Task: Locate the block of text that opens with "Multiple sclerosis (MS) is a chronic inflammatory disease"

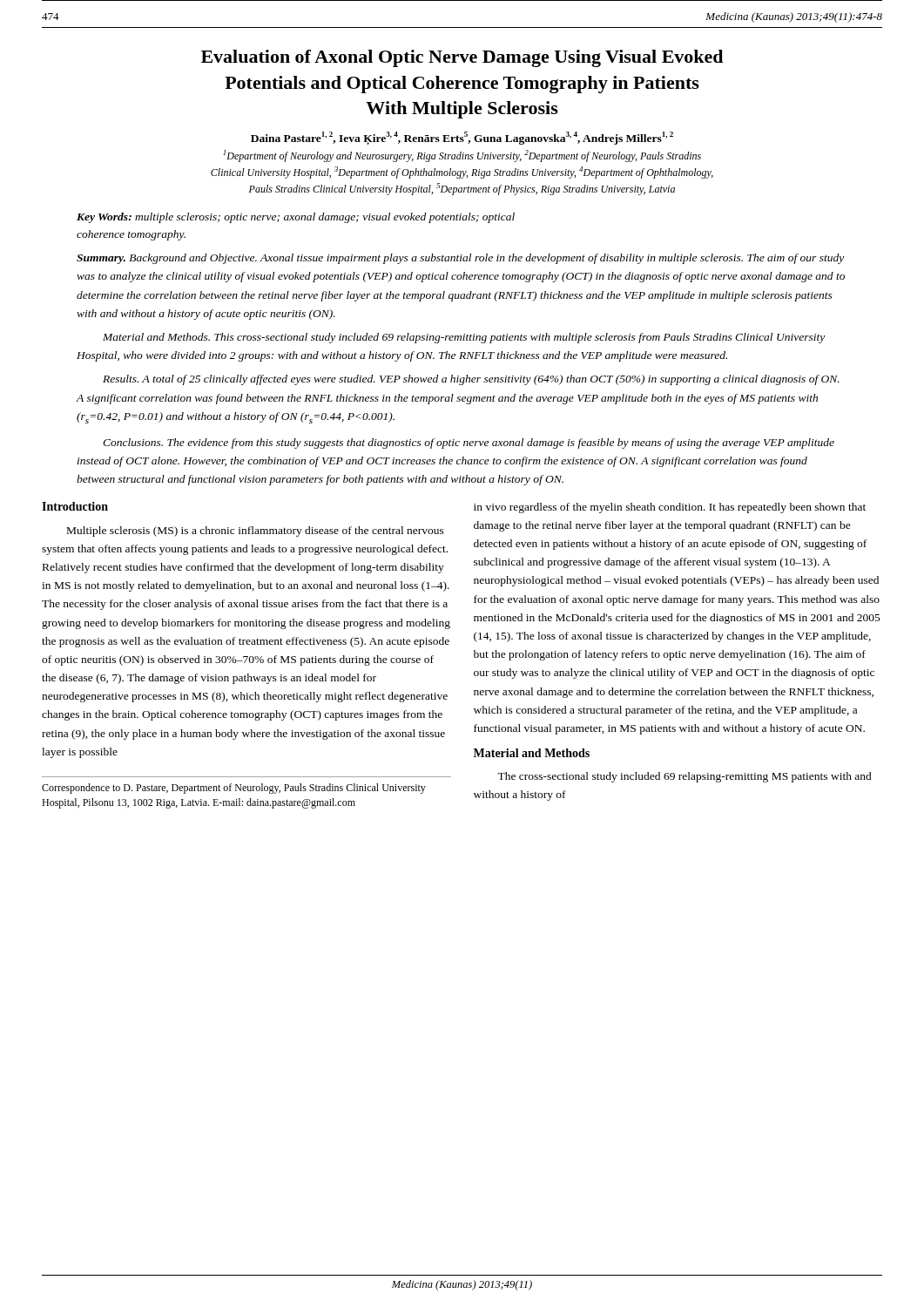Action: (246, 641)
